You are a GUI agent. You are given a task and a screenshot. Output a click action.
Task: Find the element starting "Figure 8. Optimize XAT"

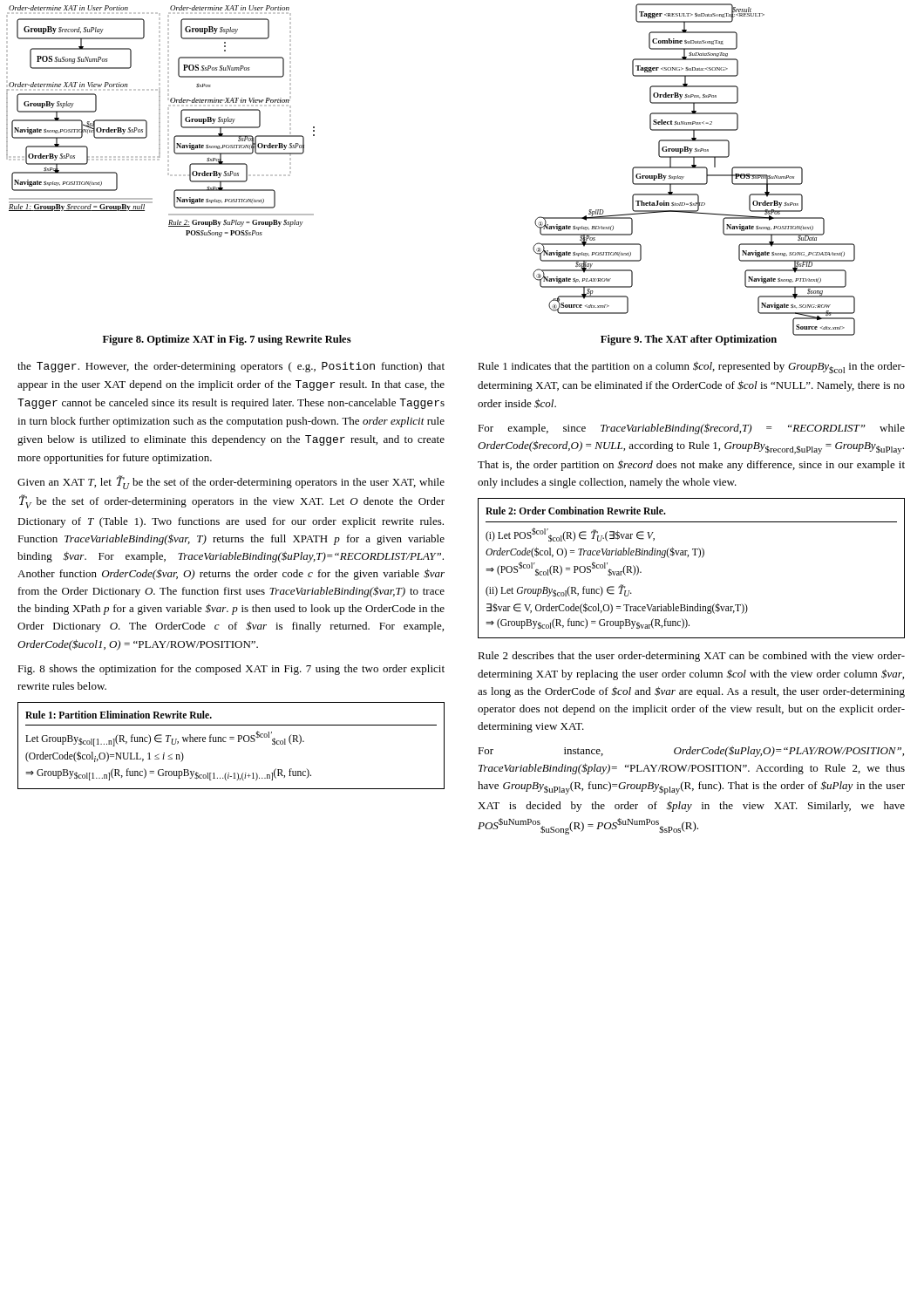tap(227, 339)
